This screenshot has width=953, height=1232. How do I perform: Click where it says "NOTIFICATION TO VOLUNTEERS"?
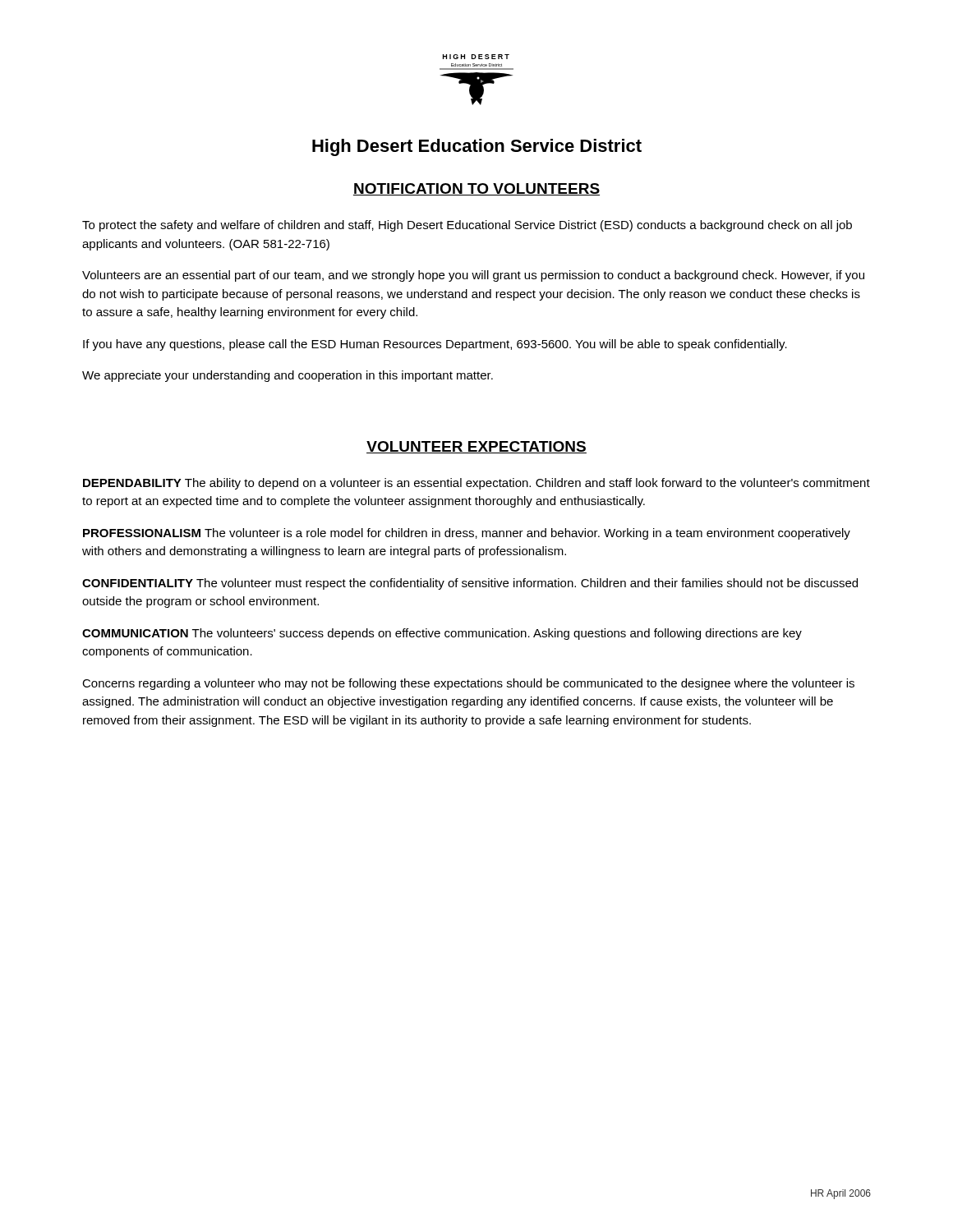click(476, 188)
